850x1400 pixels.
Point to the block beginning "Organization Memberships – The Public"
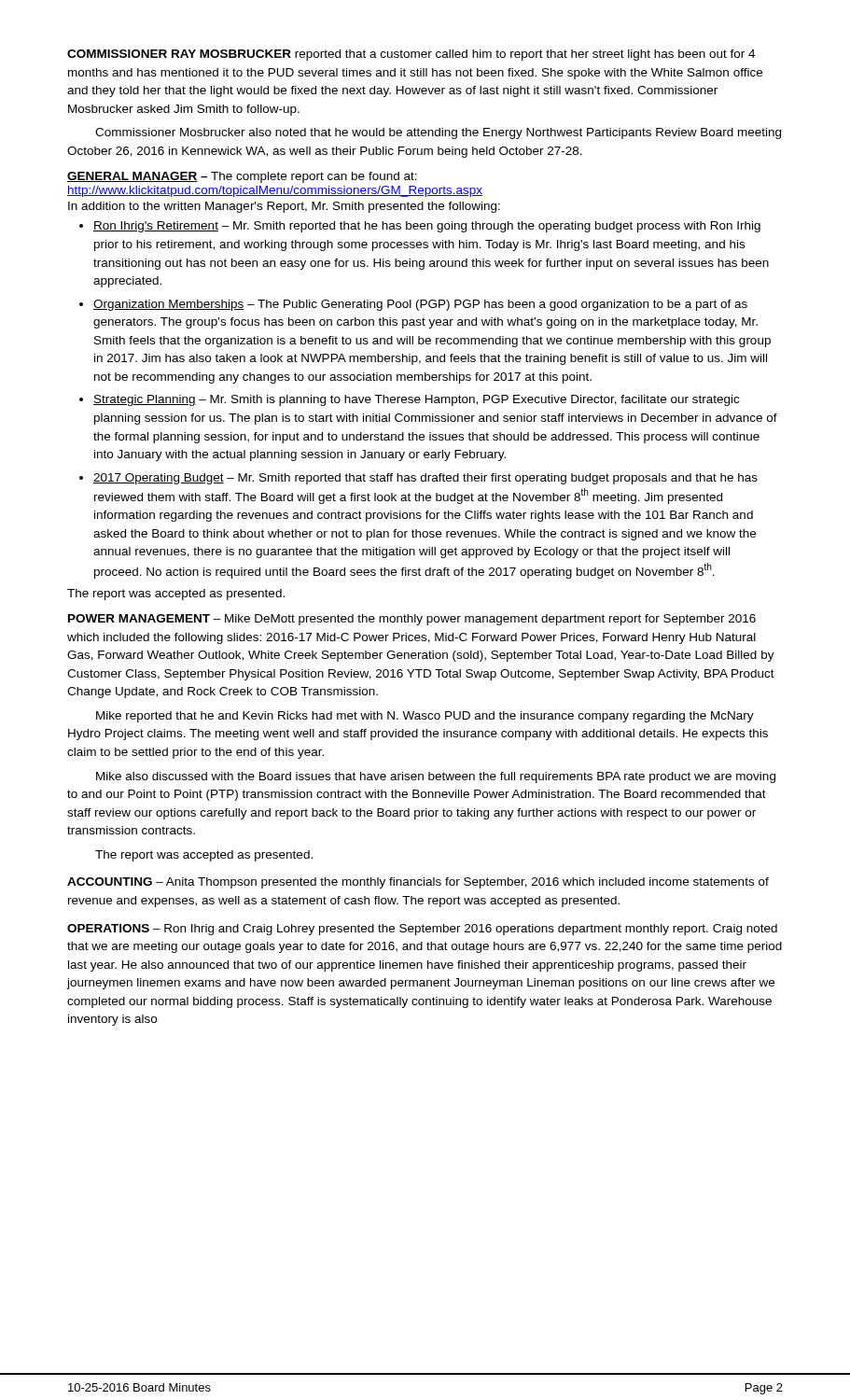click(432, 340)
